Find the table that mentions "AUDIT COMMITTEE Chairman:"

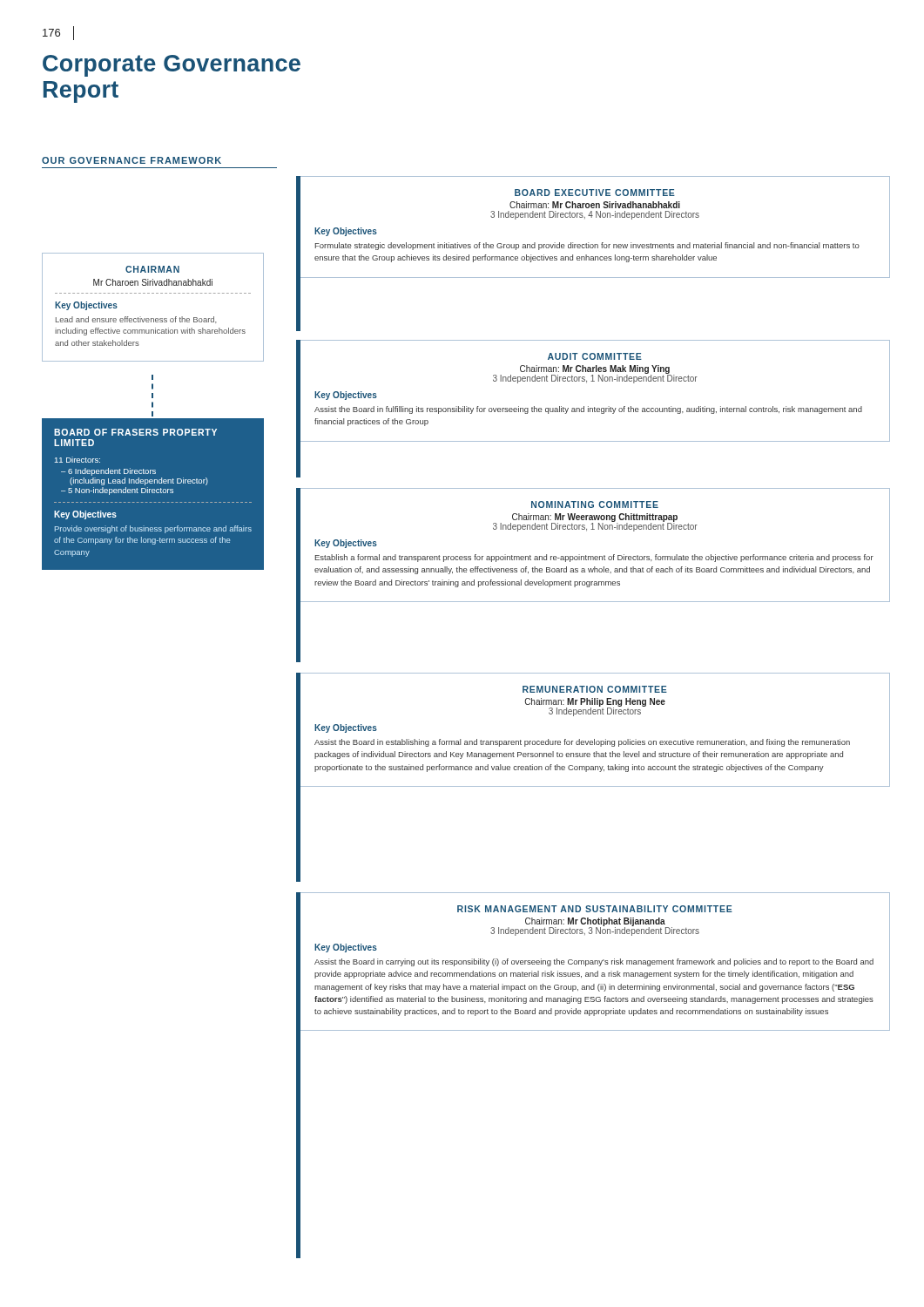[595, 391]
